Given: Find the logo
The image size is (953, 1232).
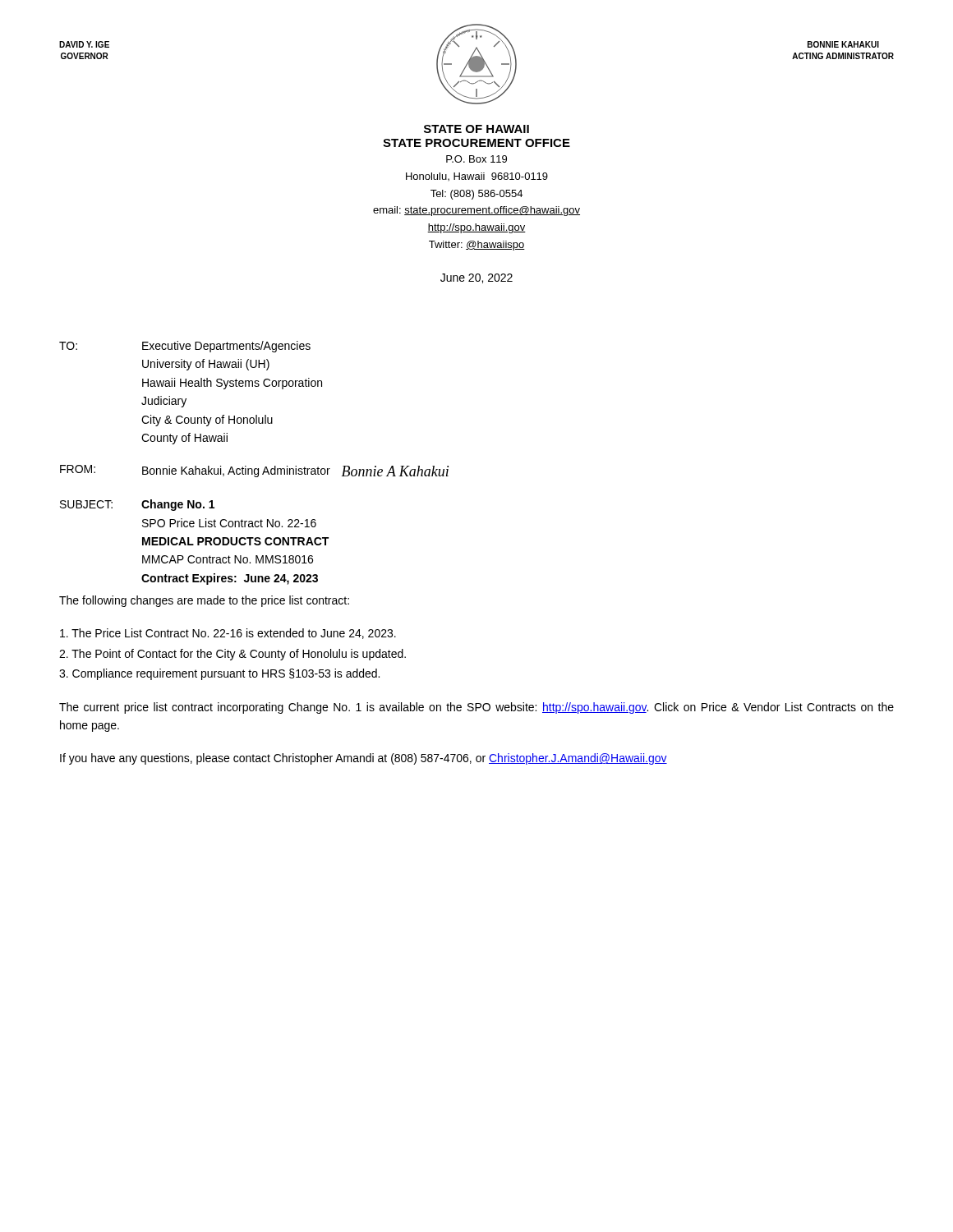Looking at the screenshot, I should pyautogui.click(x=476, y=65).
